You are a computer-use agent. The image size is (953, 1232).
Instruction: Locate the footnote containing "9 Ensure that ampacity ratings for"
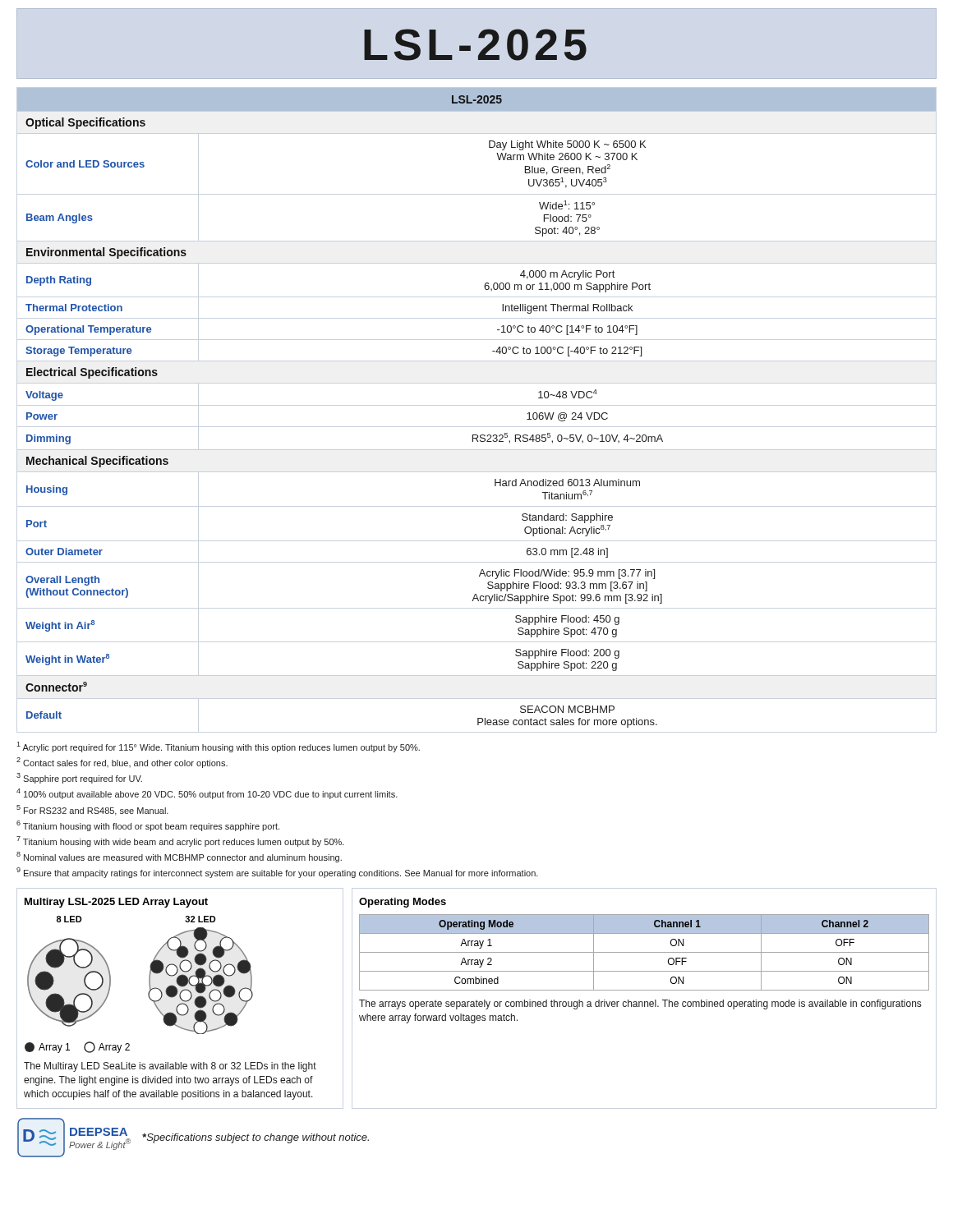[277, 872]
